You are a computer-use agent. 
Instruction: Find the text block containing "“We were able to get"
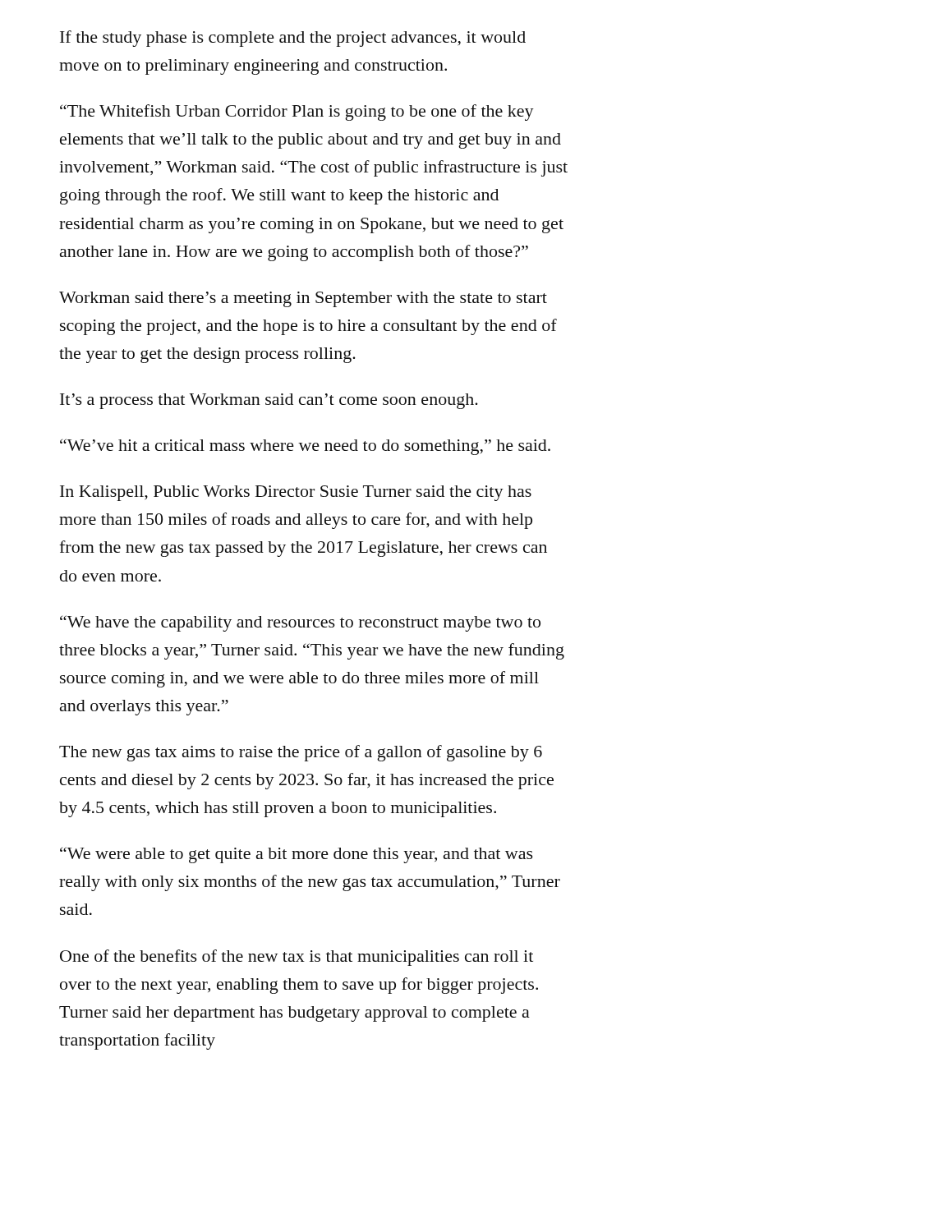click(310, 881)
